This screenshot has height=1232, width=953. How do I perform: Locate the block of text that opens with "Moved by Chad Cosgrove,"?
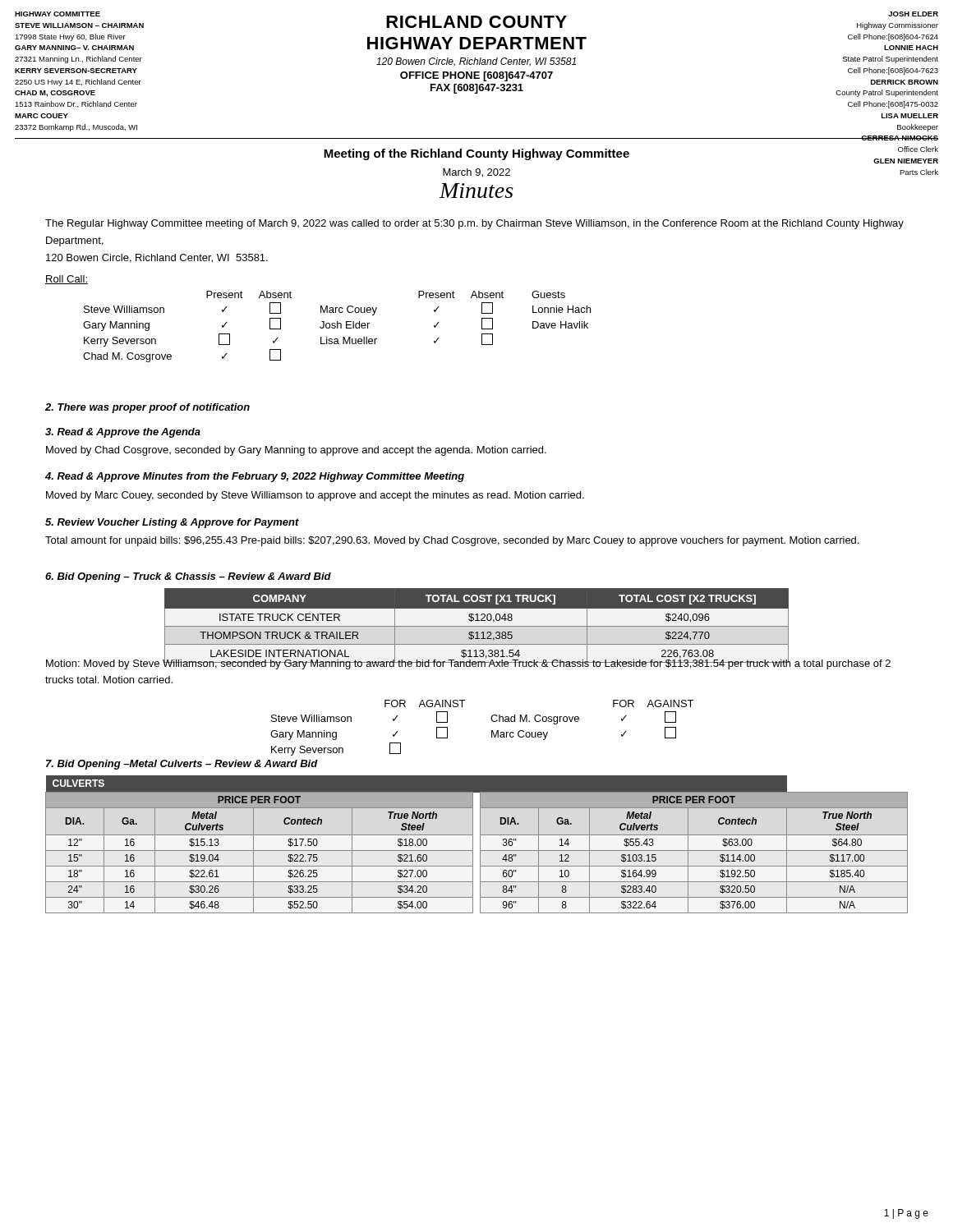(x=296, y=450)
